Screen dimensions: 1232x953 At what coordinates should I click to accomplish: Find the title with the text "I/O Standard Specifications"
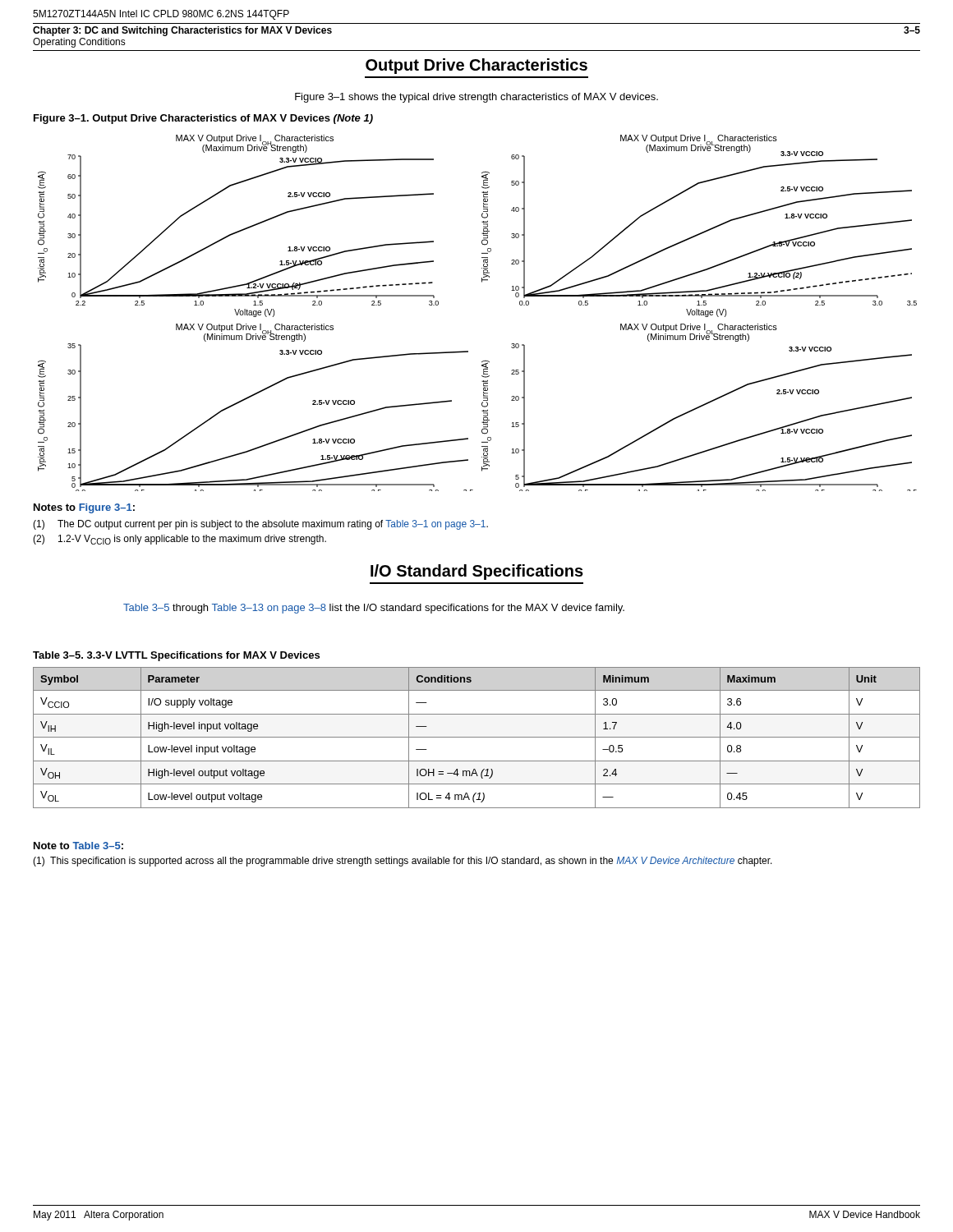click(x=476, y=573)
